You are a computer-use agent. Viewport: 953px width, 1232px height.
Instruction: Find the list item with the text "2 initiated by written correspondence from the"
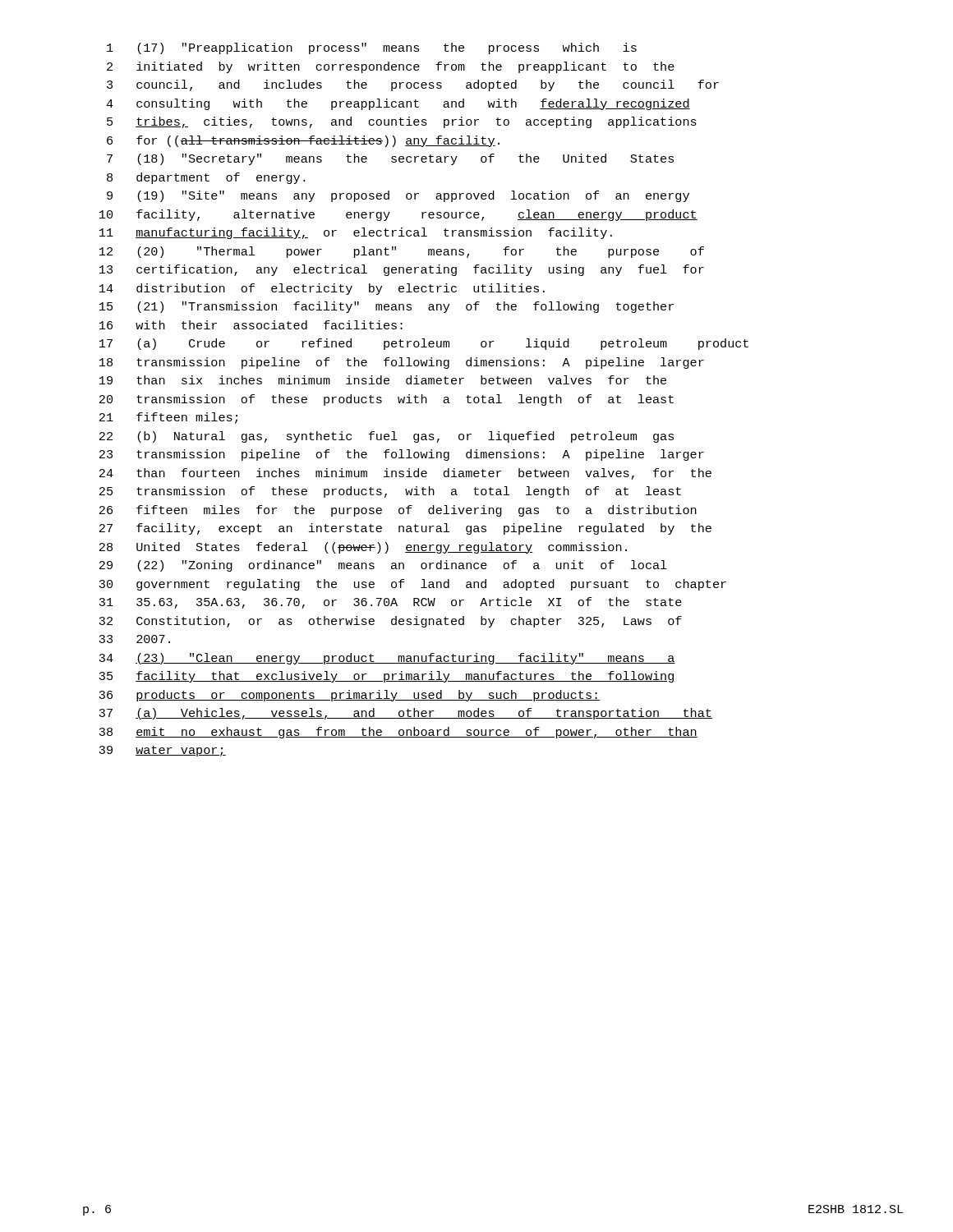(378, 67)
